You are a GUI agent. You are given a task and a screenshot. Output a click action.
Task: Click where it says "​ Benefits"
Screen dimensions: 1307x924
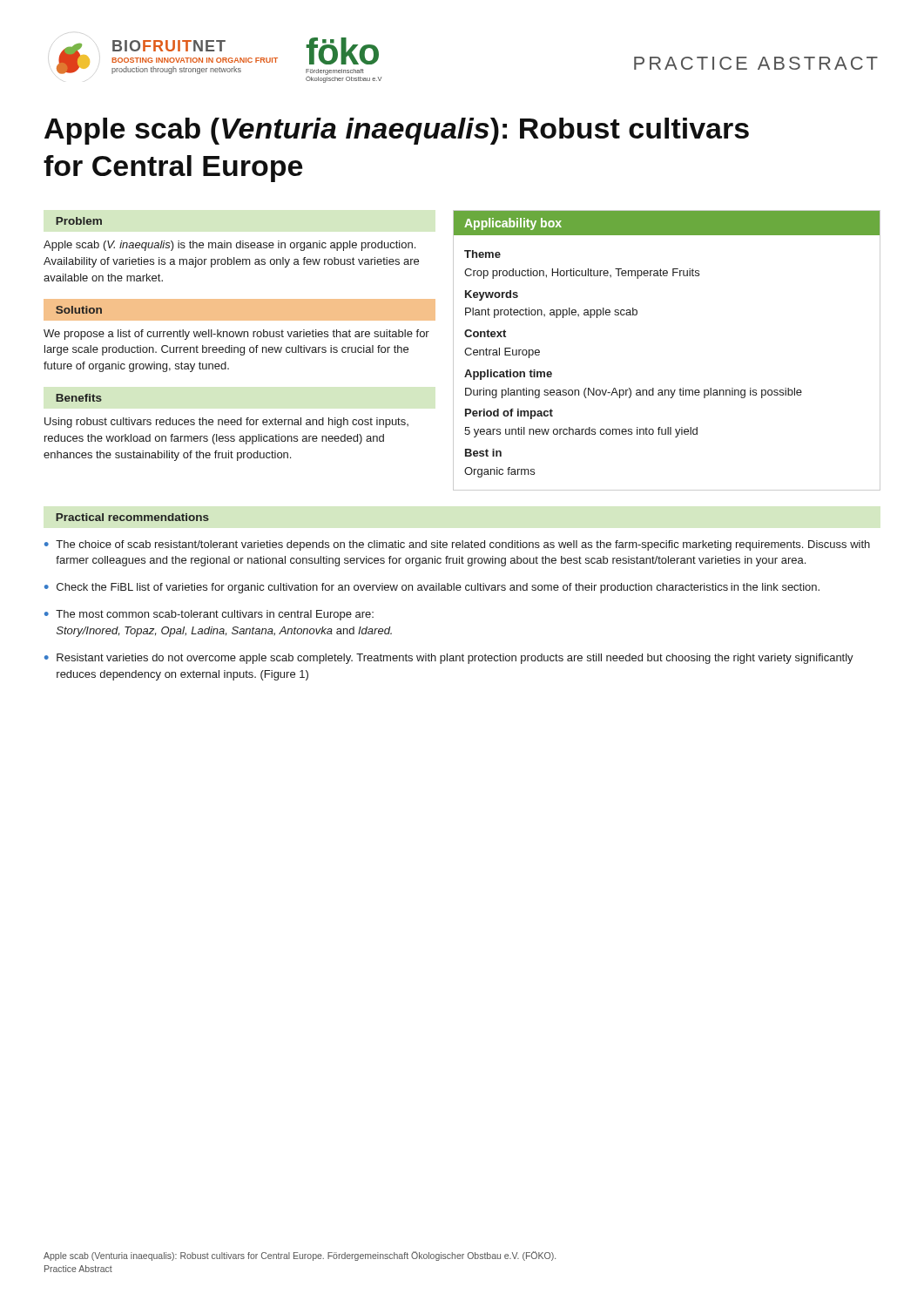pos(77,398)
